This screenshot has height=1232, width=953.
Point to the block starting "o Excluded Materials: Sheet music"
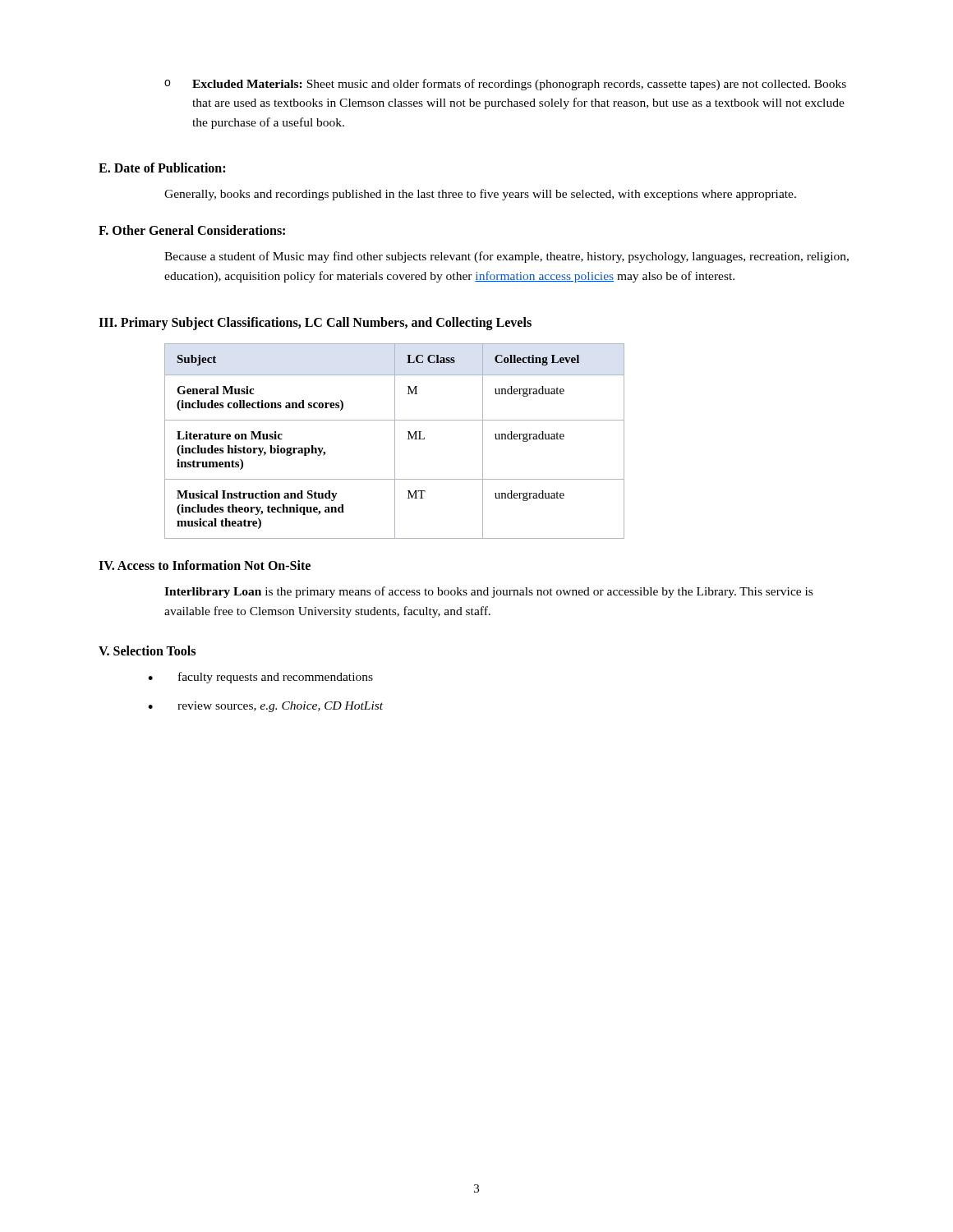click(x=509, y=103)
